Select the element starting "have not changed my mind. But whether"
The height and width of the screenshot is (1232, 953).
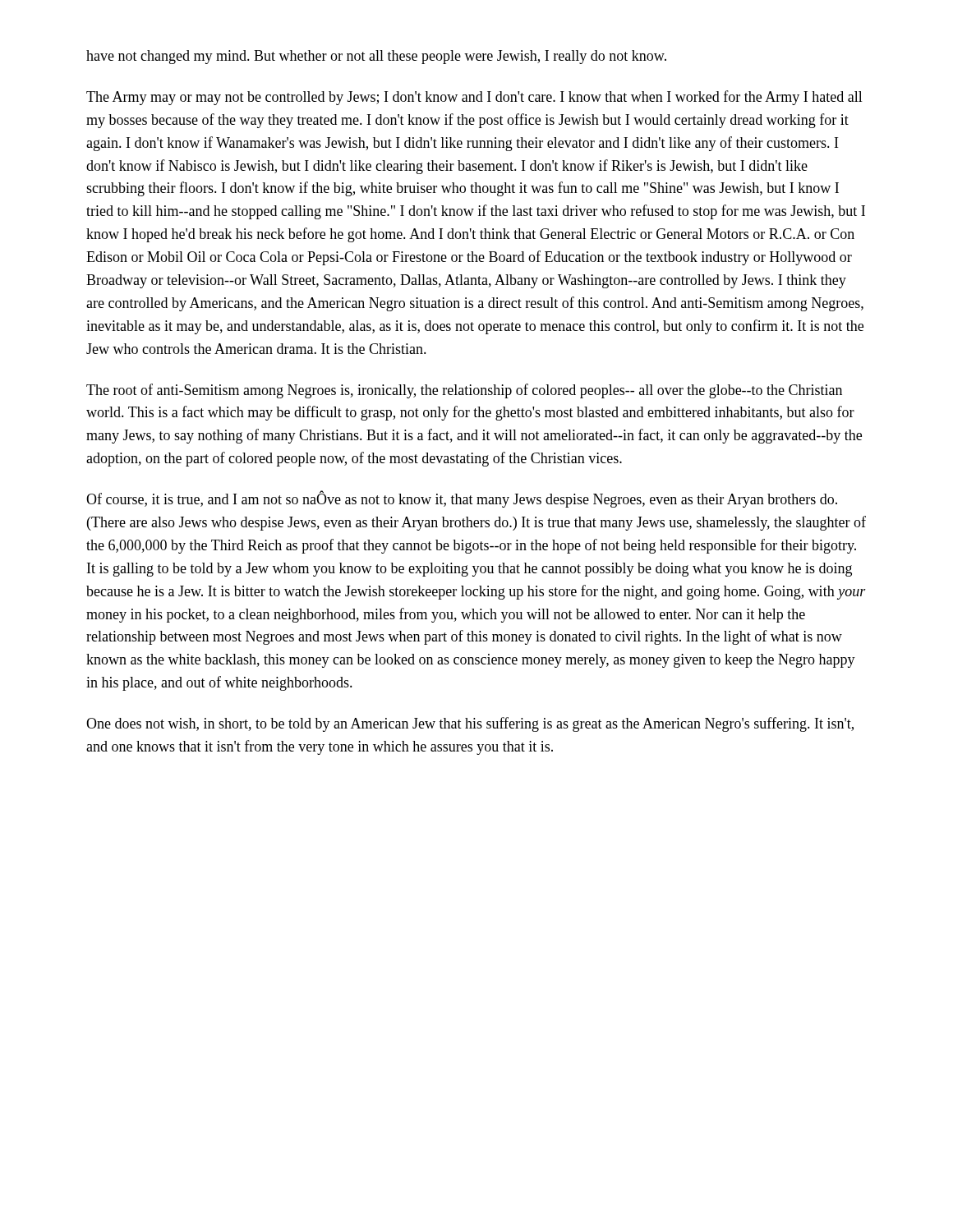[x=377, y=56]
